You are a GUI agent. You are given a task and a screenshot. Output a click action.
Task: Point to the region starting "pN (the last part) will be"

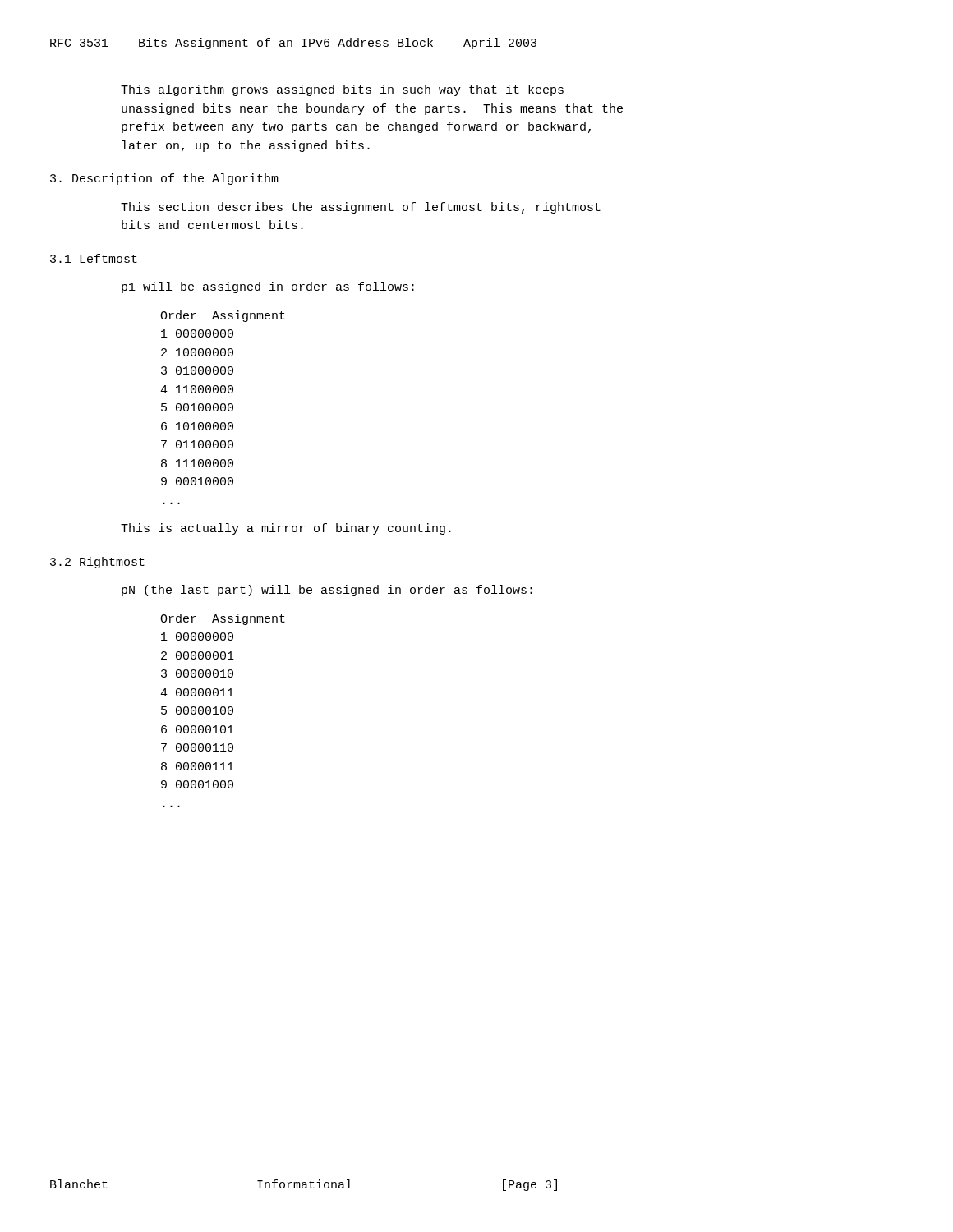(x=501, y=592)
